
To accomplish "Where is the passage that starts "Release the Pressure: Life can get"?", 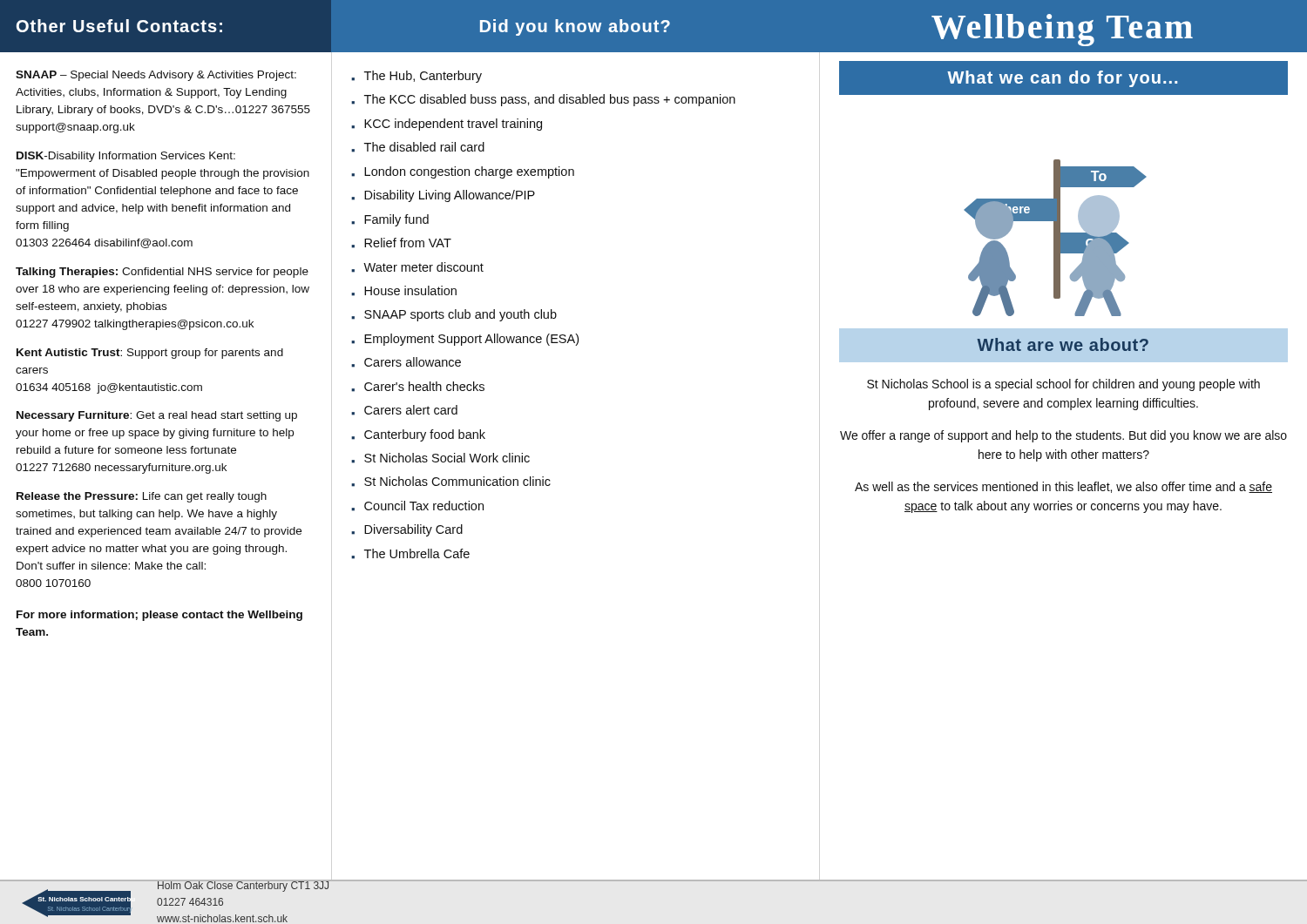I will pos(159,540).
